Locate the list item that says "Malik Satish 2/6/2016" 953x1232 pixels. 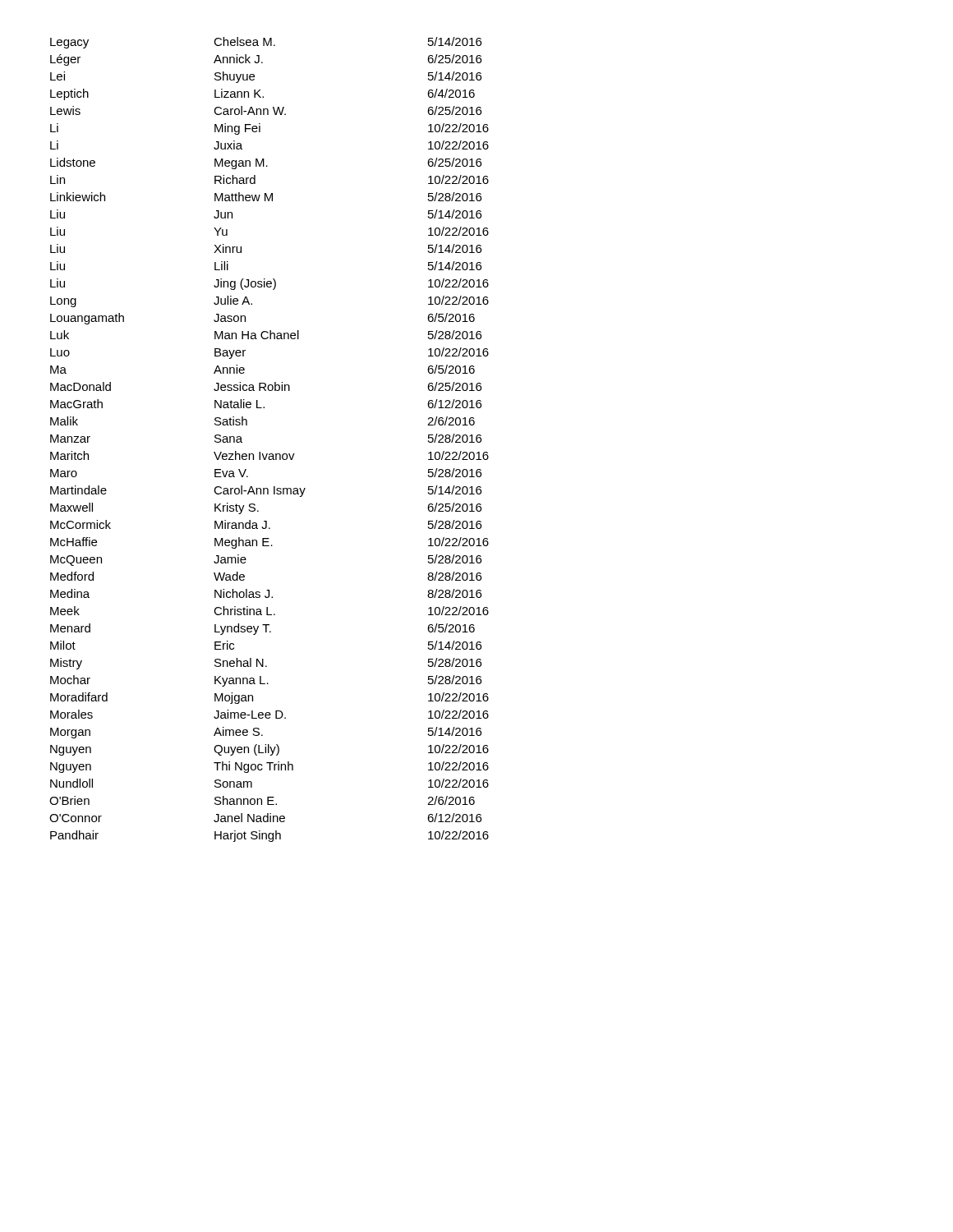click(x=64, y=421)
